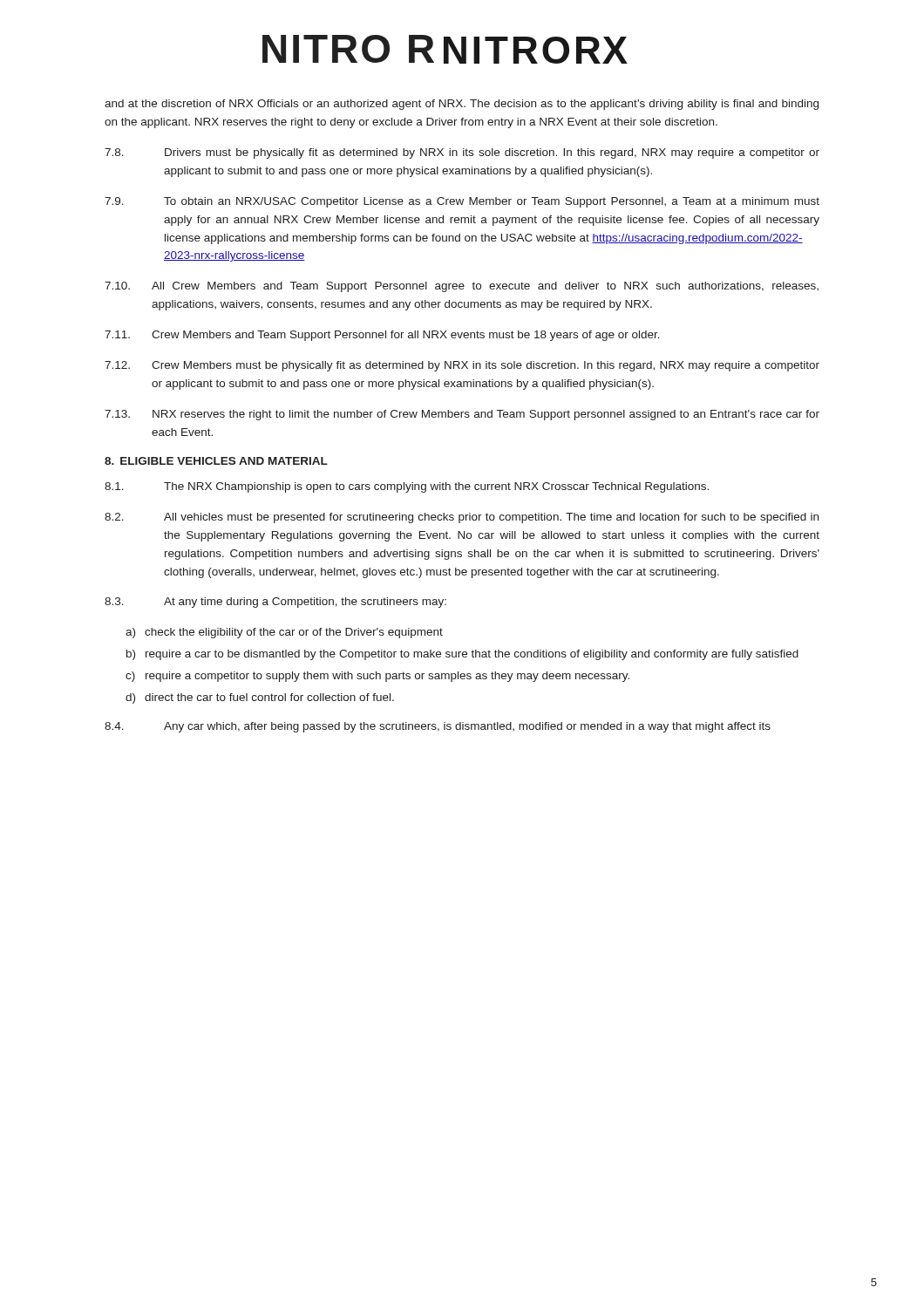
Task: Navigate to the block starting "8. ELIGIBLE VEHICLES AND MATERIAL"
Action: (216, 461)
